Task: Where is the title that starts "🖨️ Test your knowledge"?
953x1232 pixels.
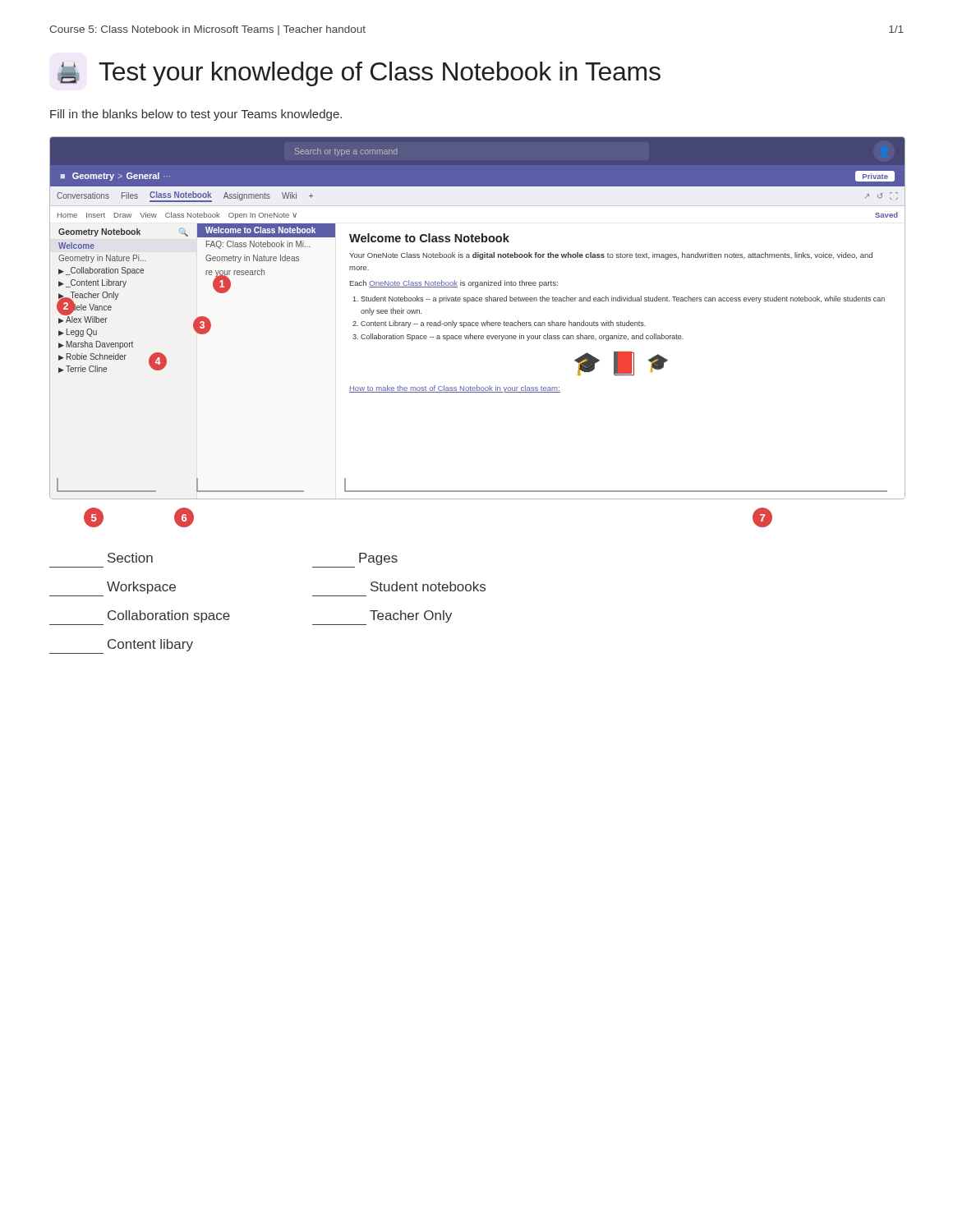Action: click(x=355, y=71)
